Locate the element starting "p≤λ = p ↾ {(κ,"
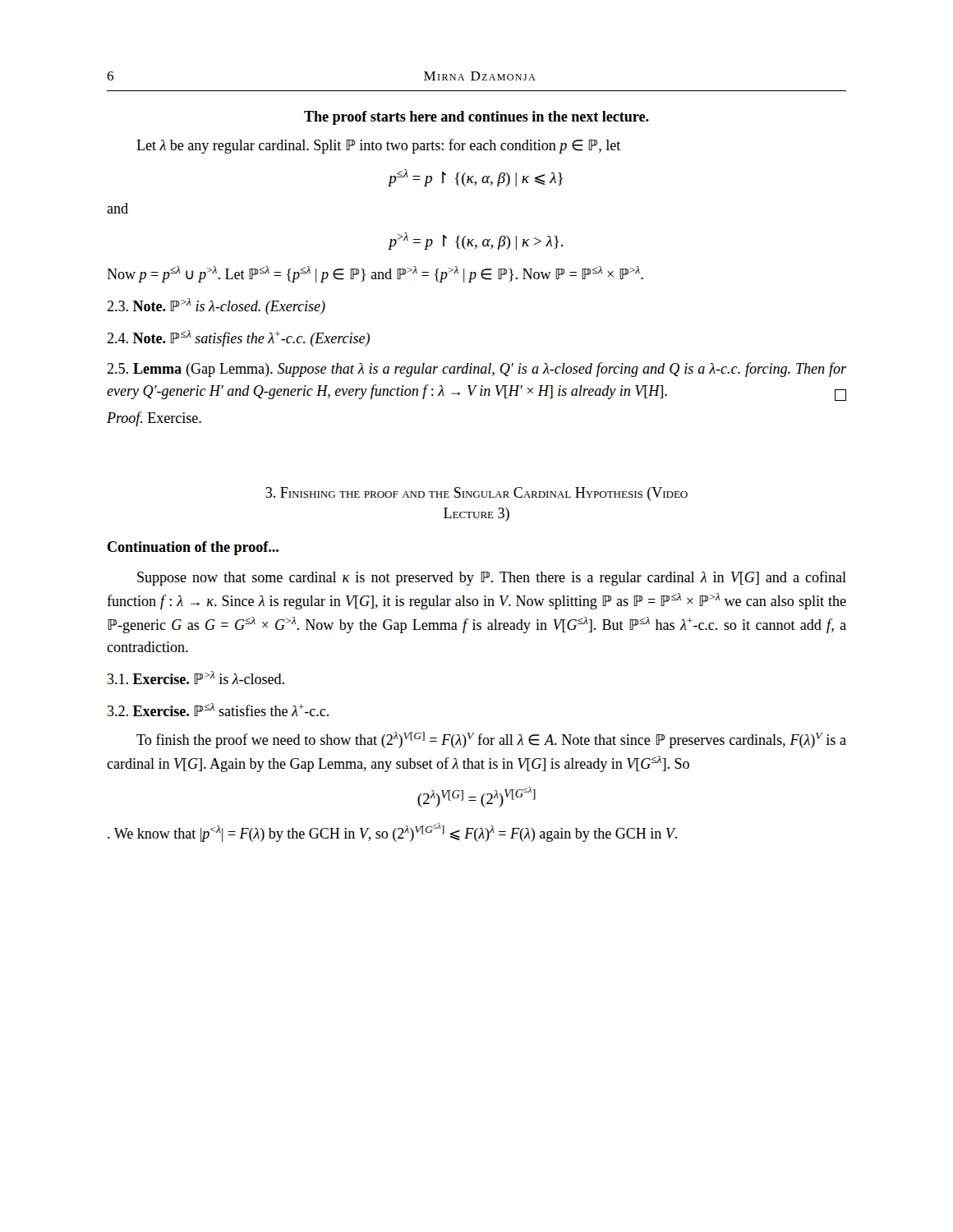Viewport: 953px width, 1232px height. pyautogui.click(x=476, y=177)
